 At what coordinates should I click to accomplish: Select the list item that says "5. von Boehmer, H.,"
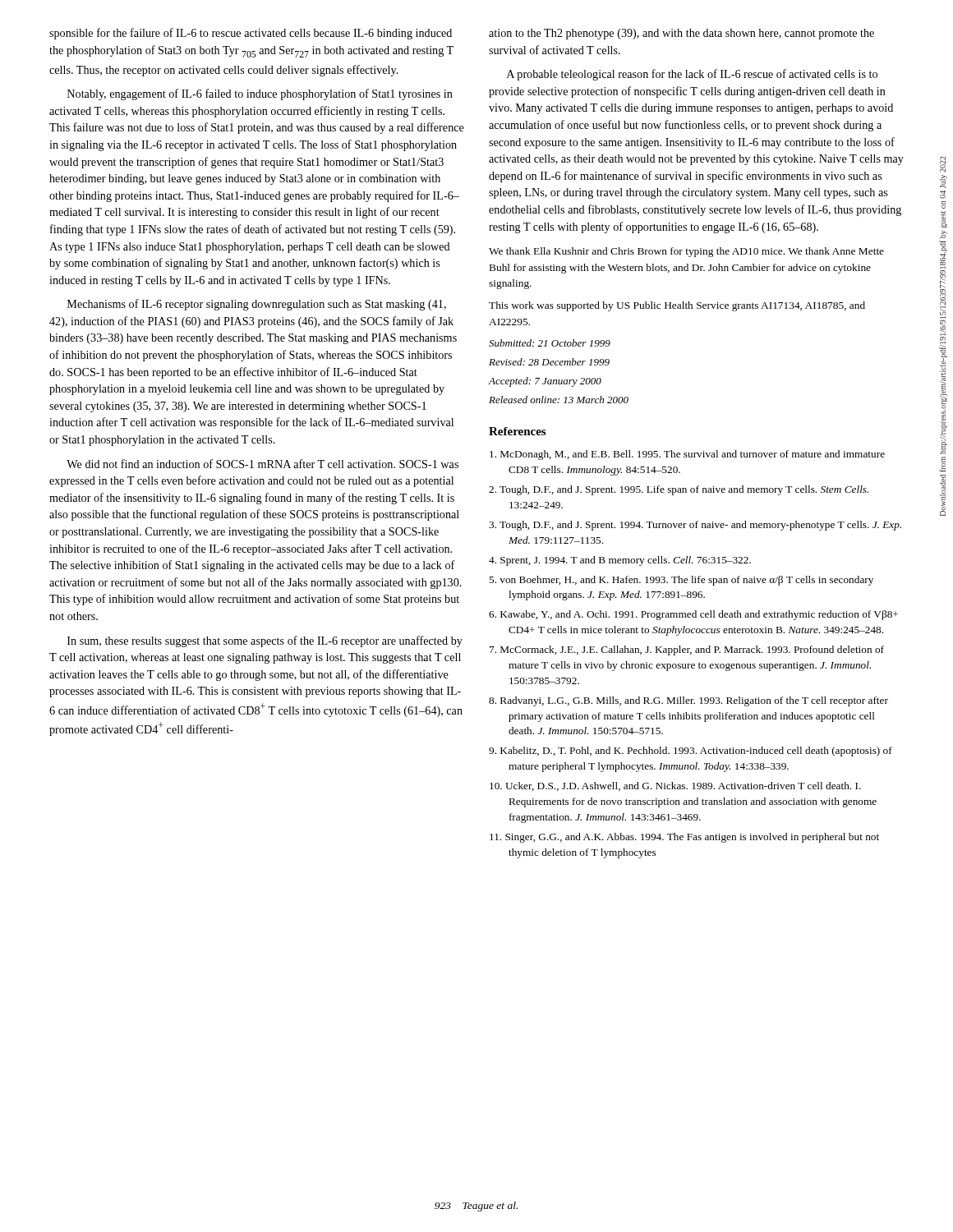[x=681, y=587]
